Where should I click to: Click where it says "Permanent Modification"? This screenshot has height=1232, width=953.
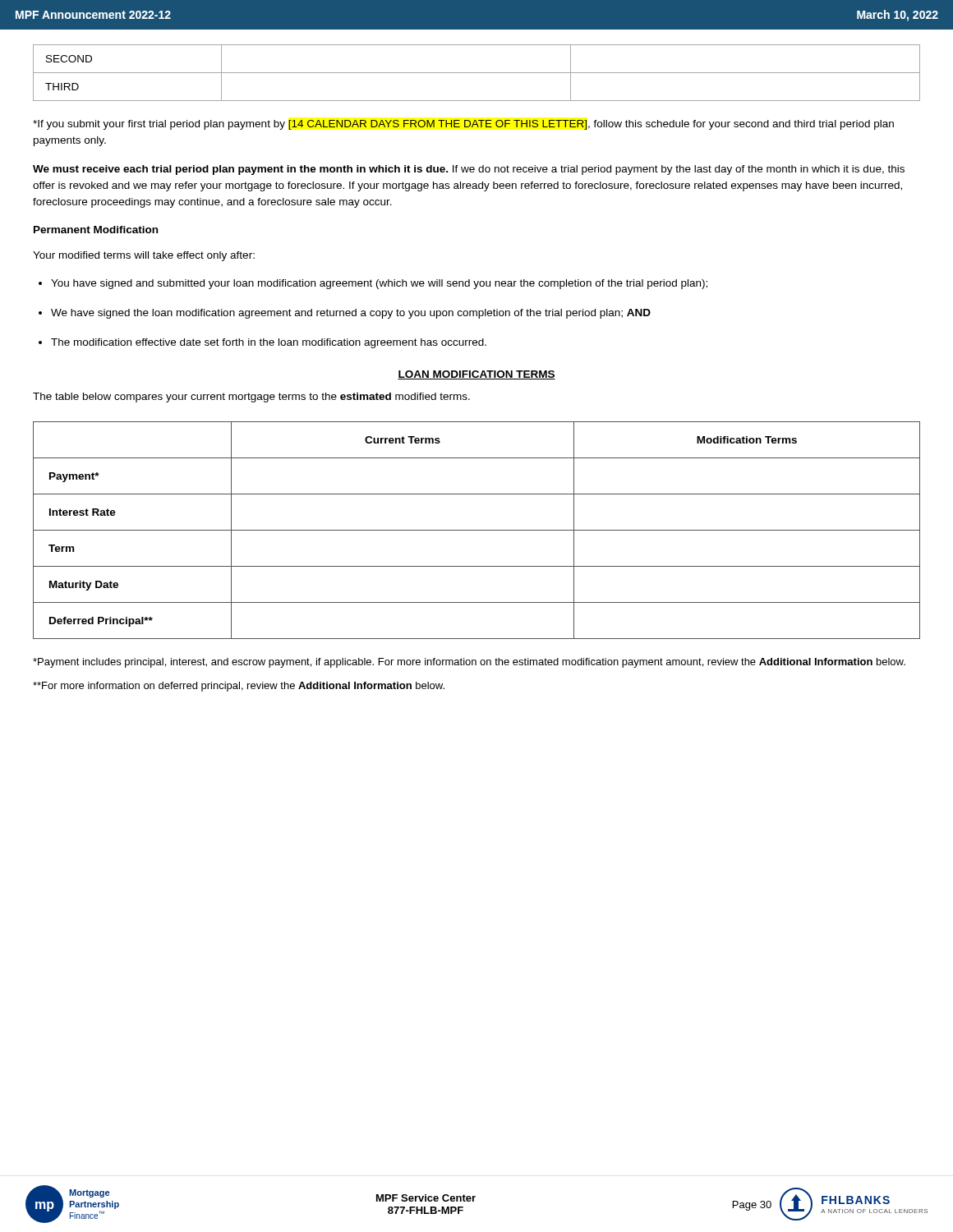click(96, 230)
